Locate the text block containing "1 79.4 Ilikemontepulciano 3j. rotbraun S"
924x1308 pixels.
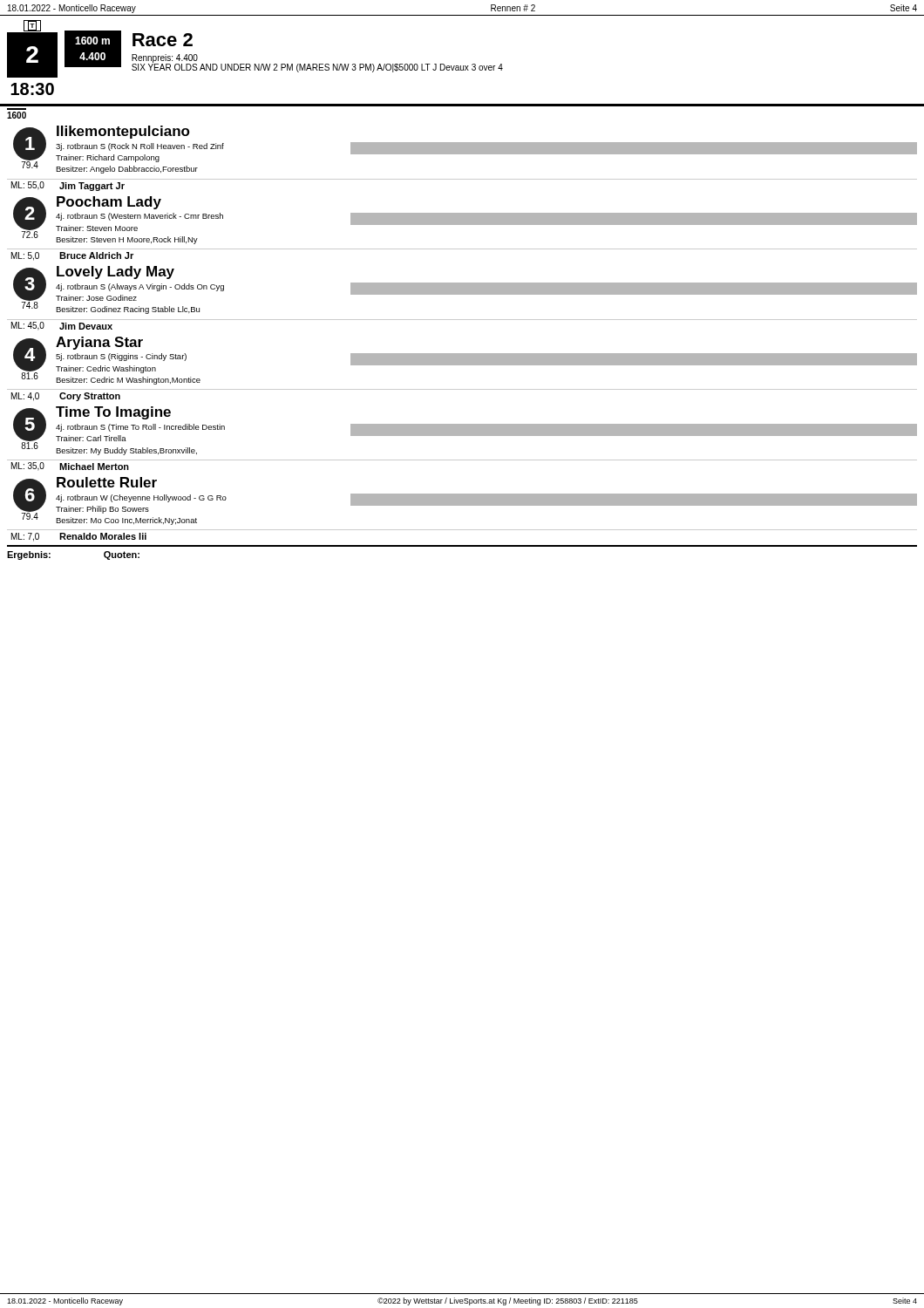(462, 148)
